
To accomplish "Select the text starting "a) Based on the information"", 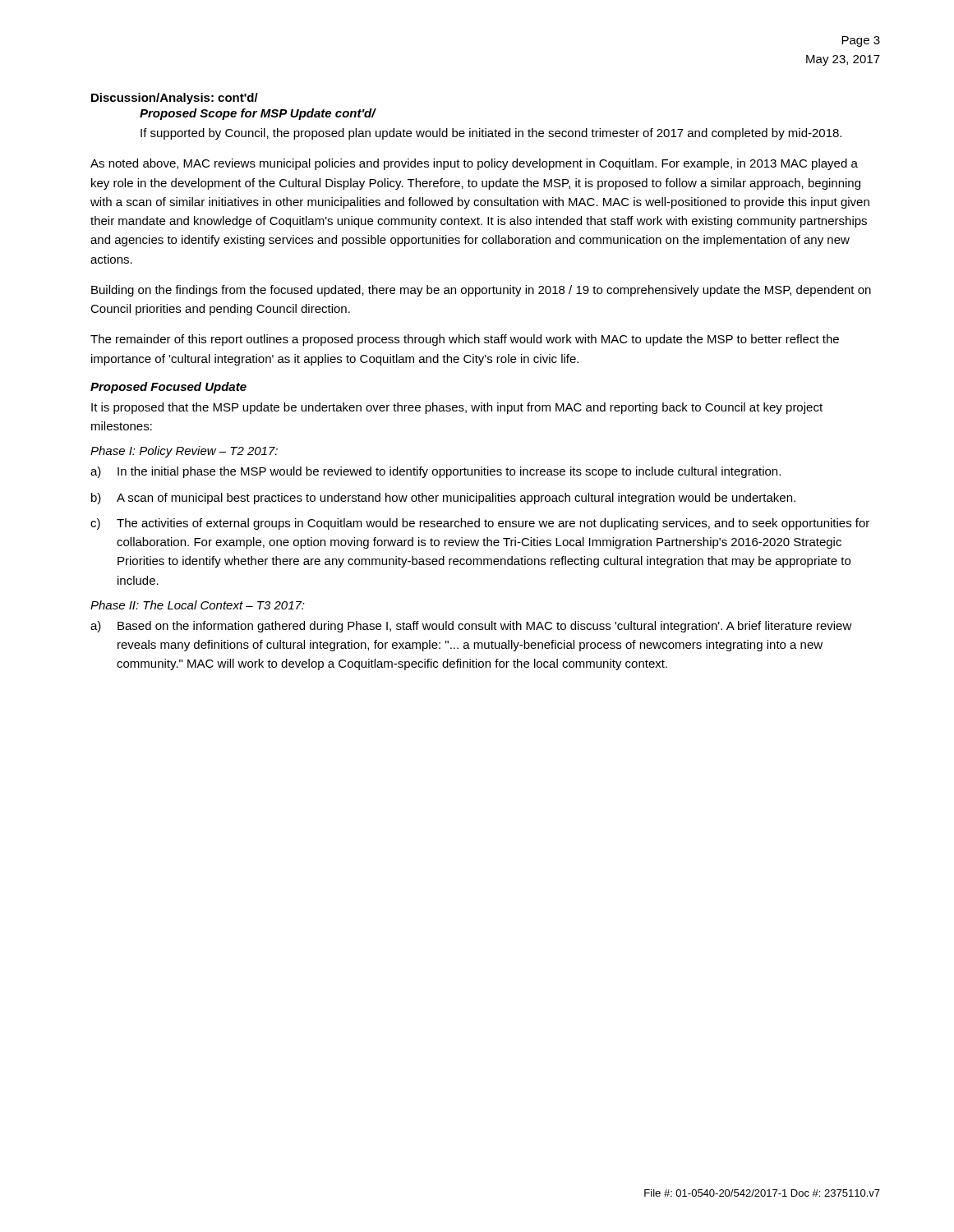I will tap(485, 644).
